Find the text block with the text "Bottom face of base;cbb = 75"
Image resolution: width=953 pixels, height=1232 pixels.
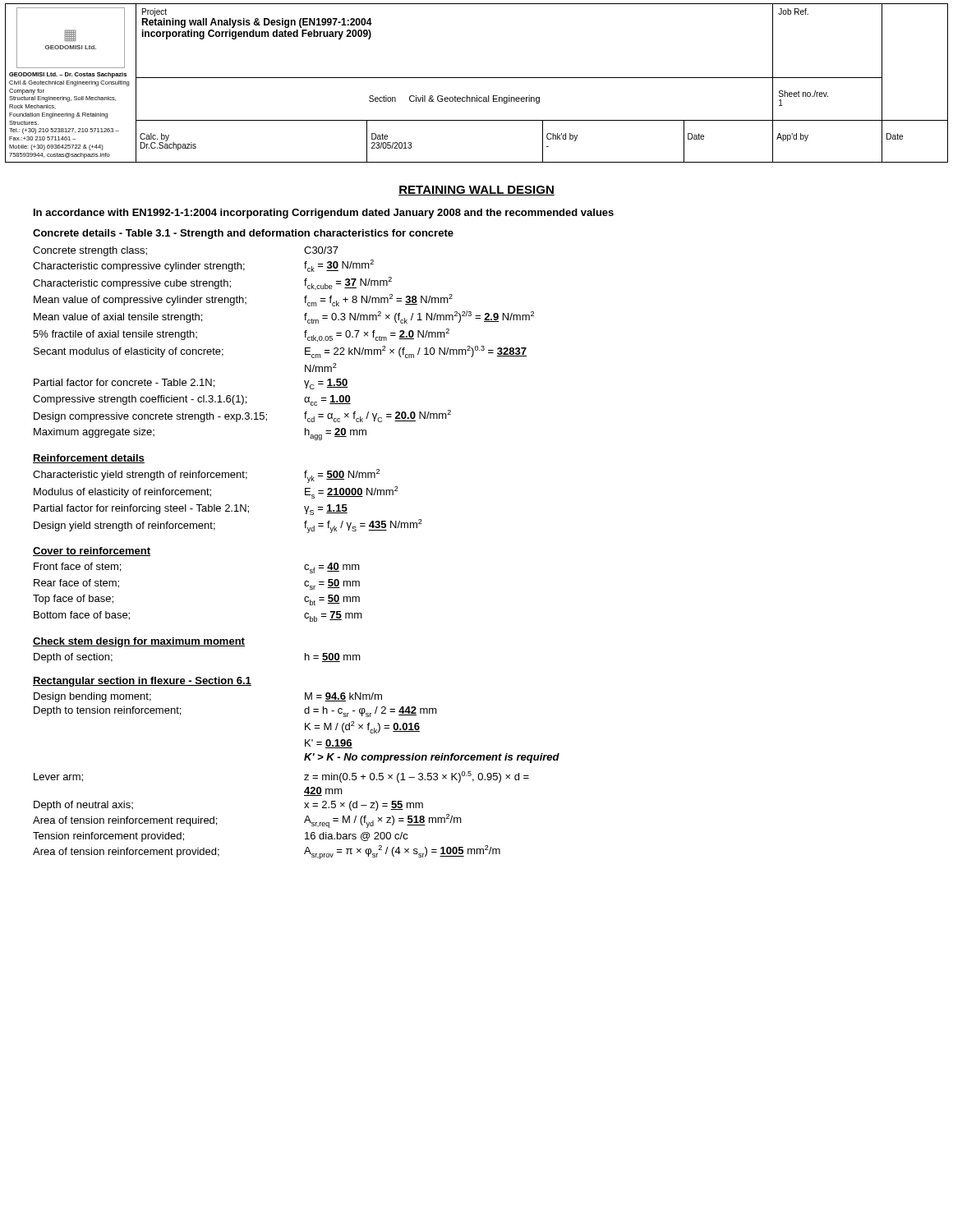point(77,616)
